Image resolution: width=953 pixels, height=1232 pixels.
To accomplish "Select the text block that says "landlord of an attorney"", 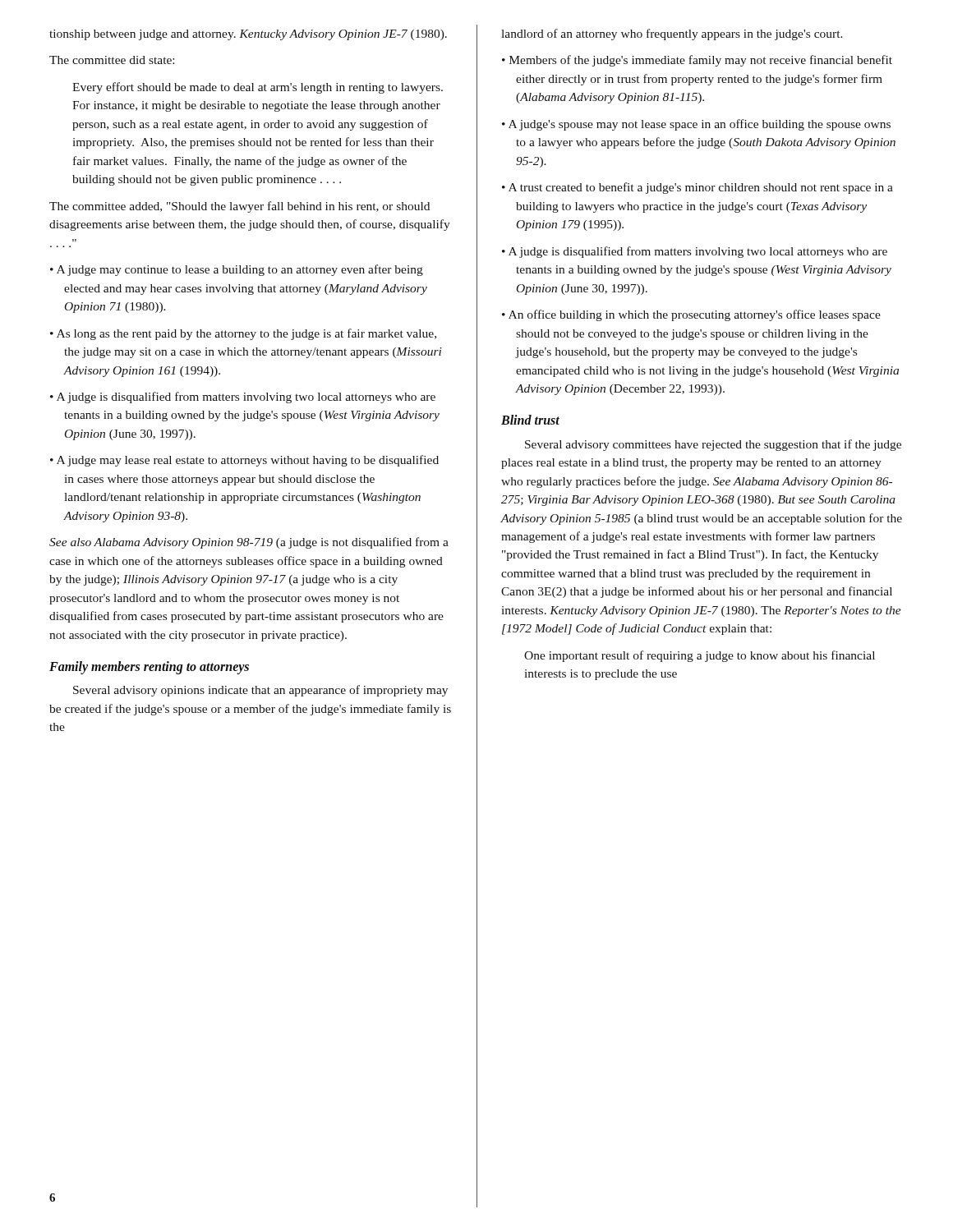I will [x=702, y=34].
